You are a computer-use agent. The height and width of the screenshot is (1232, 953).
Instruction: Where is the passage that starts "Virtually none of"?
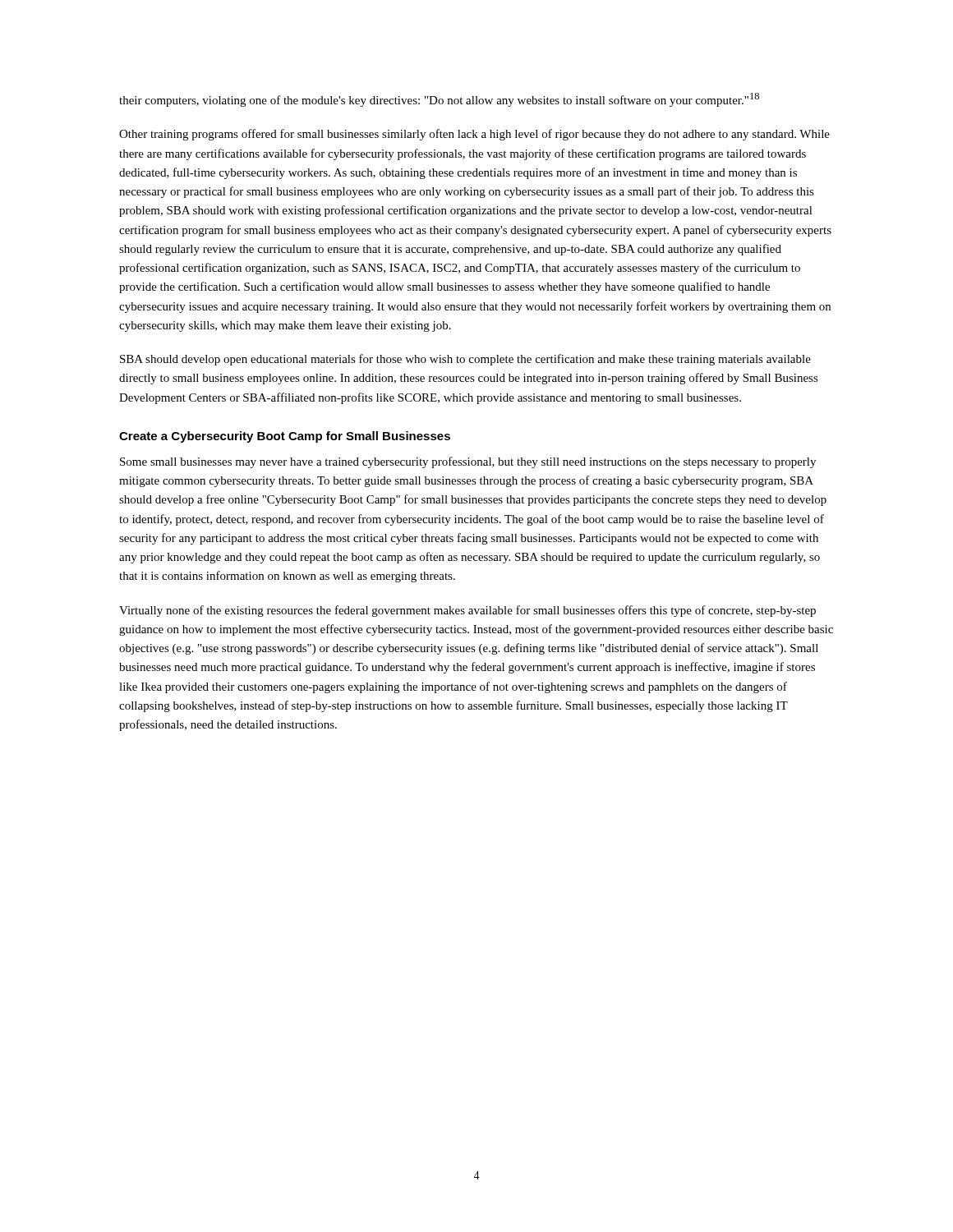(x=476, y=667)
